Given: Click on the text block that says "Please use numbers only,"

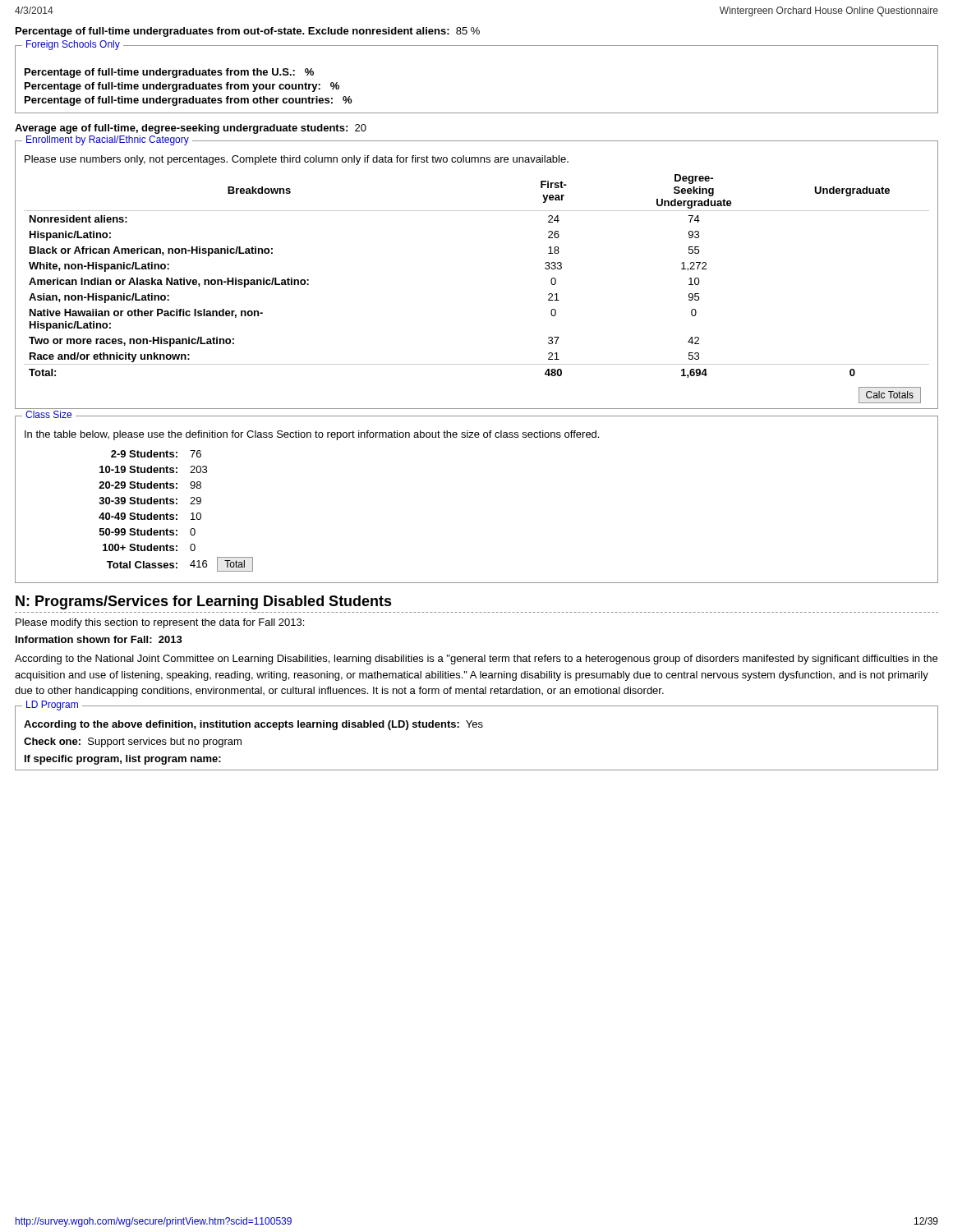Looking at the screenshot, I should click(x=297, y=159).
